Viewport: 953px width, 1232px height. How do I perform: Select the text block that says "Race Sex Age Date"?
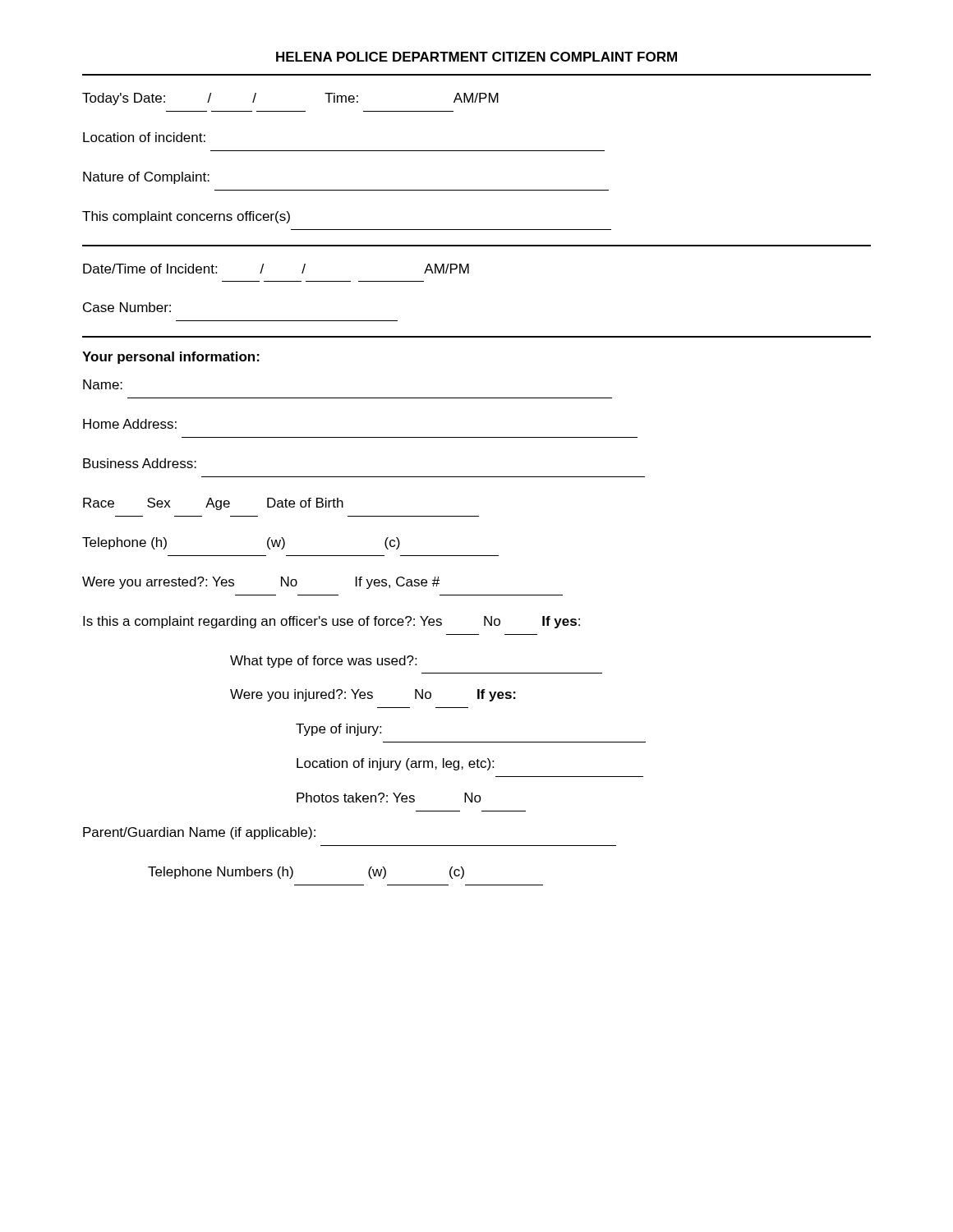[281, 504]
